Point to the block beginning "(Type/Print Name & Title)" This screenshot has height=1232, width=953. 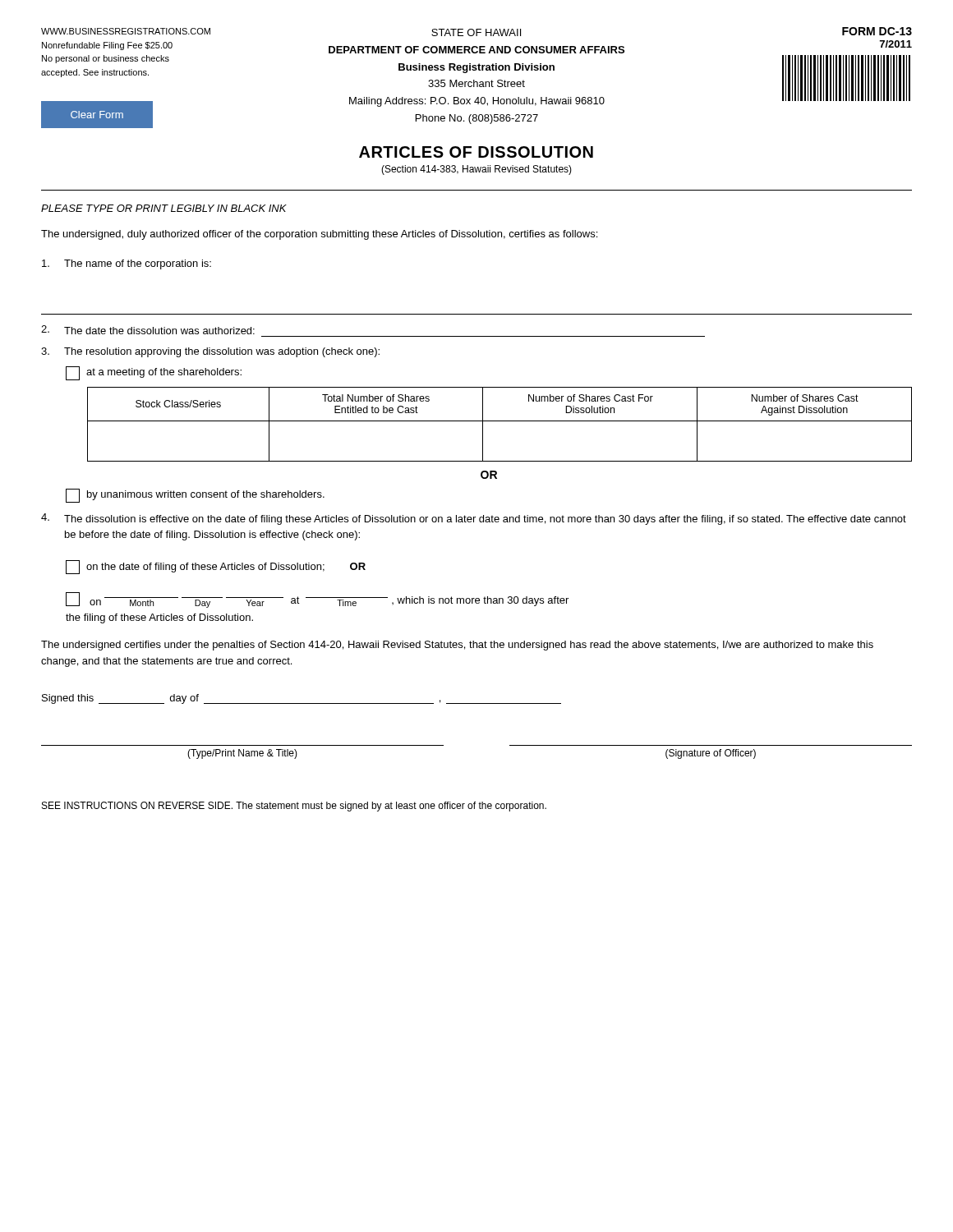tap(241, 754)
